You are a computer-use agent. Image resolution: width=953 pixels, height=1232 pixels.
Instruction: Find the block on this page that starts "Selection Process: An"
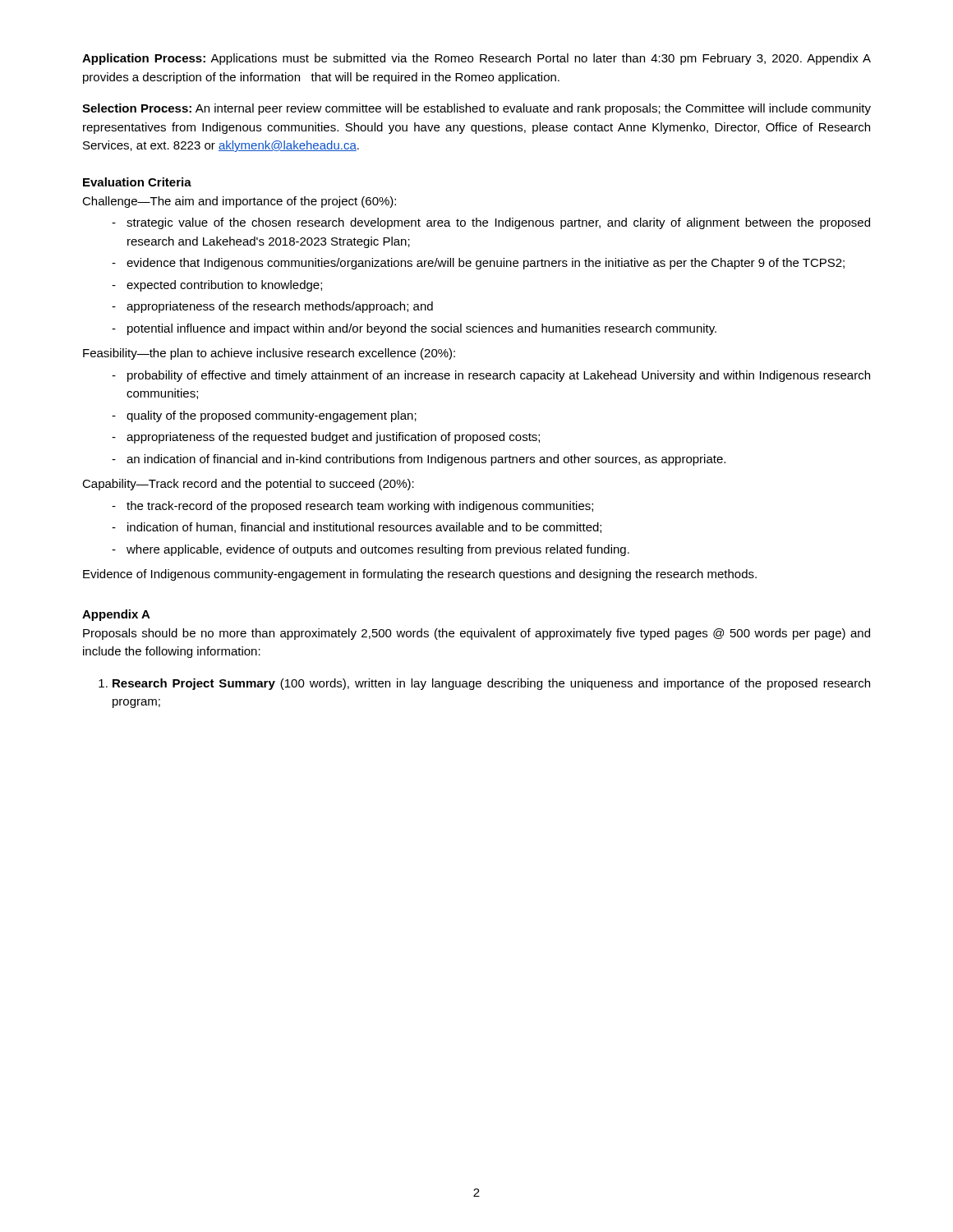(x=476, y=126)
